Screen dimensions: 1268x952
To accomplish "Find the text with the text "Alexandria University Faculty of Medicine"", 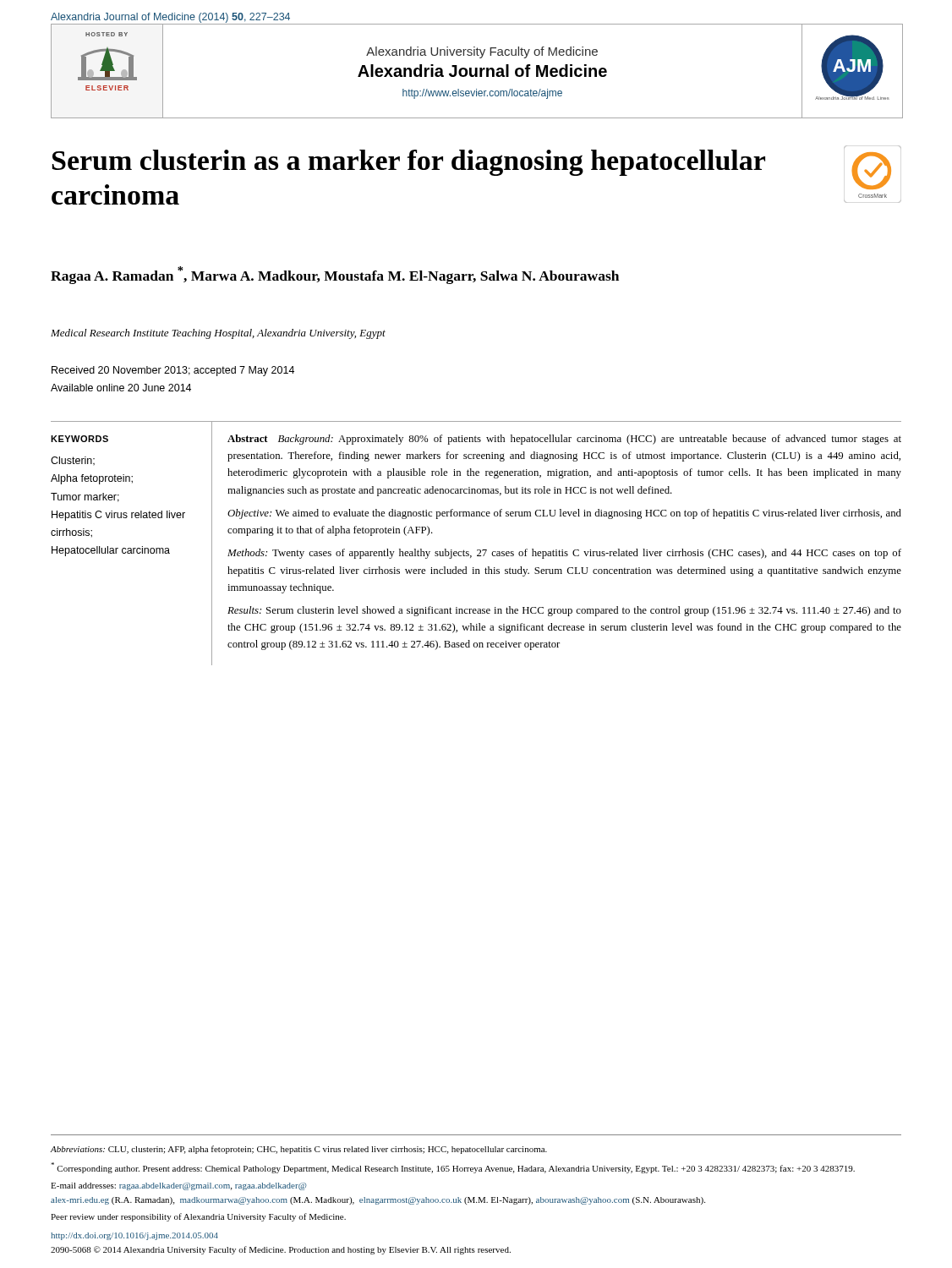I will pyautogui.click(x=482, y=51).
